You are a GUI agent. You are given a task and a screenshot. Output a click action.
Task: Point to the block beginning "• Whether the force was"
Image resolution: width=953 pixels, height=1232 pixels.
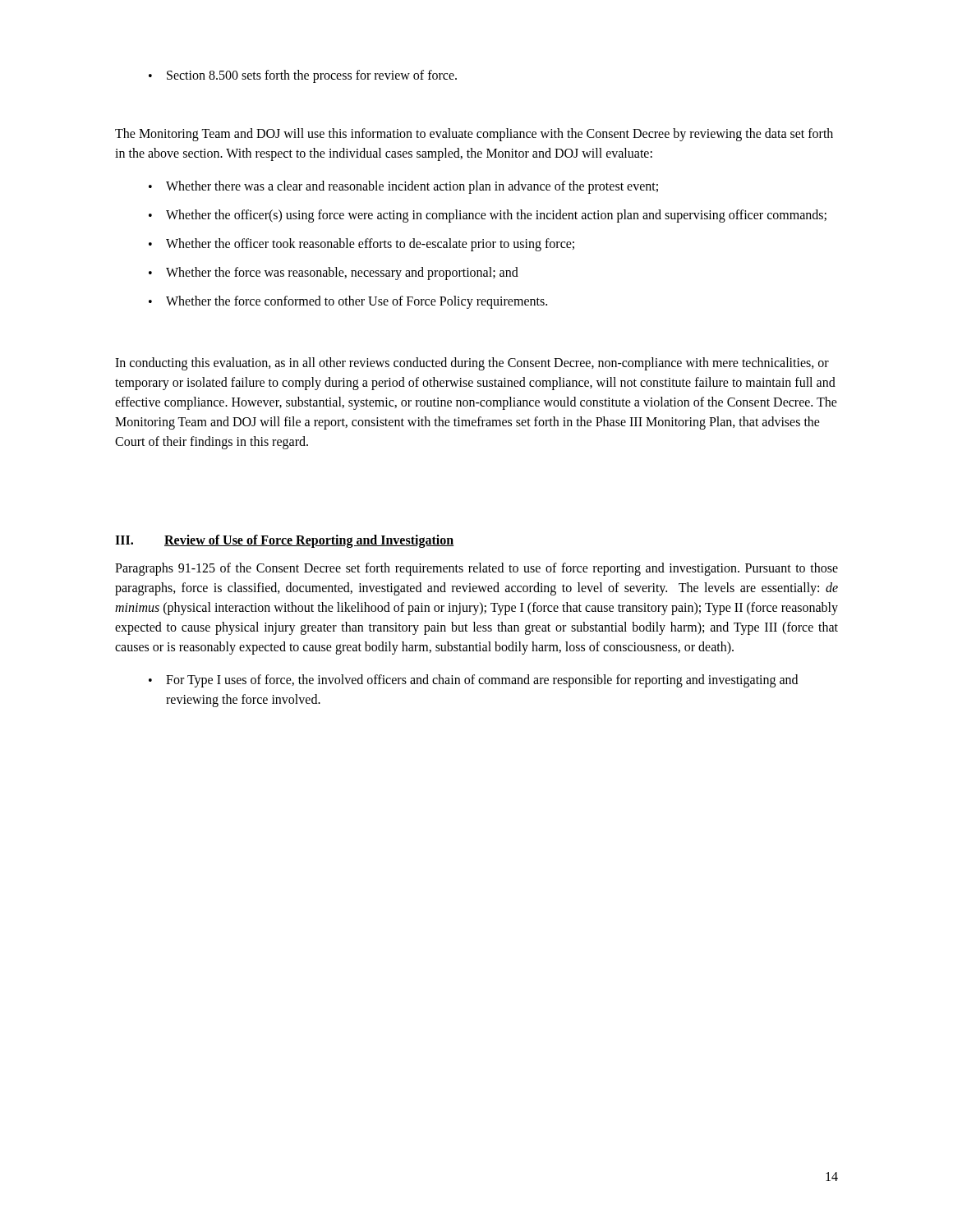493,273
